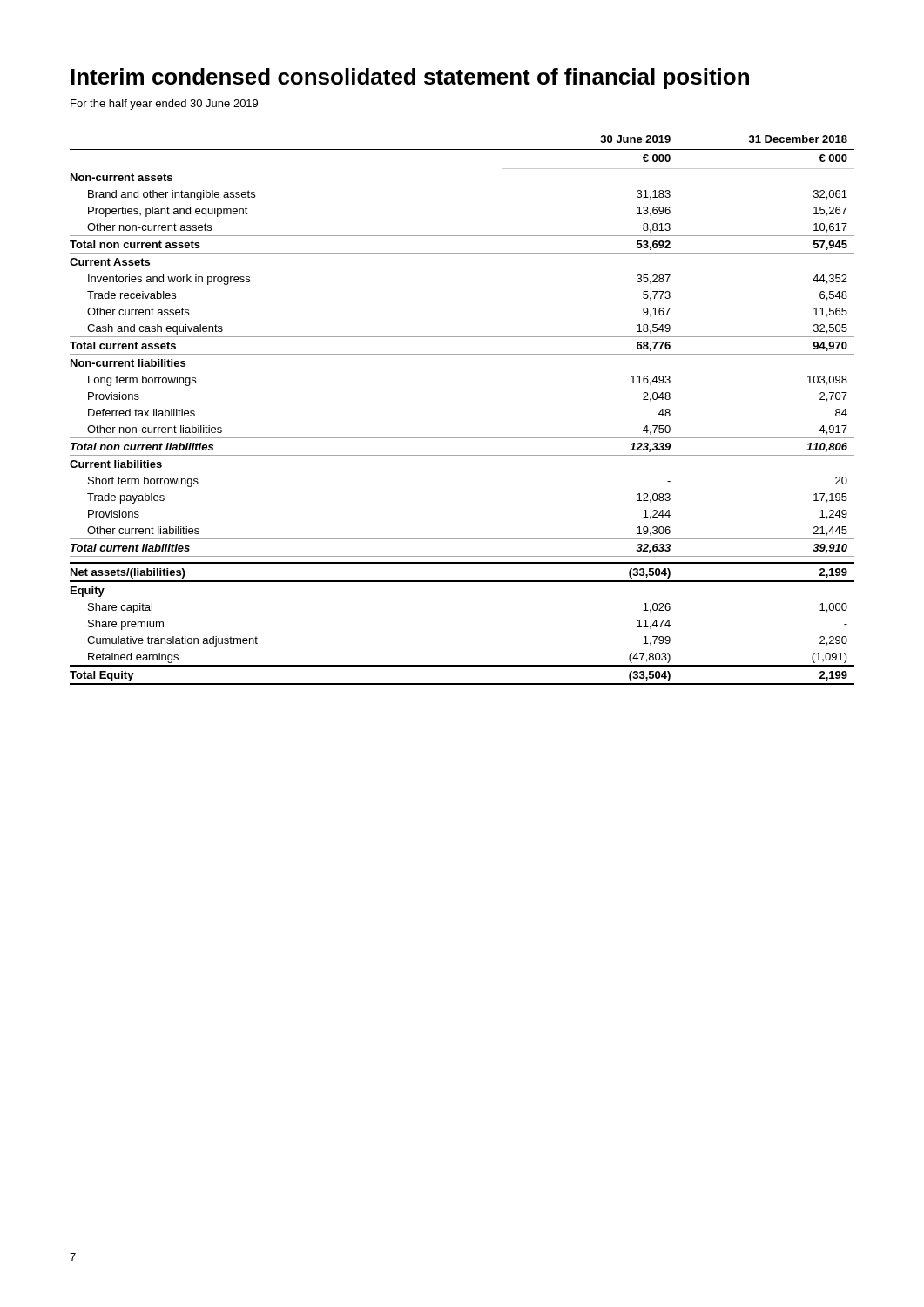Find the table that mentions "Retained earnings"
Viewport: 924px width, 1307px height.
coord(462,406)
